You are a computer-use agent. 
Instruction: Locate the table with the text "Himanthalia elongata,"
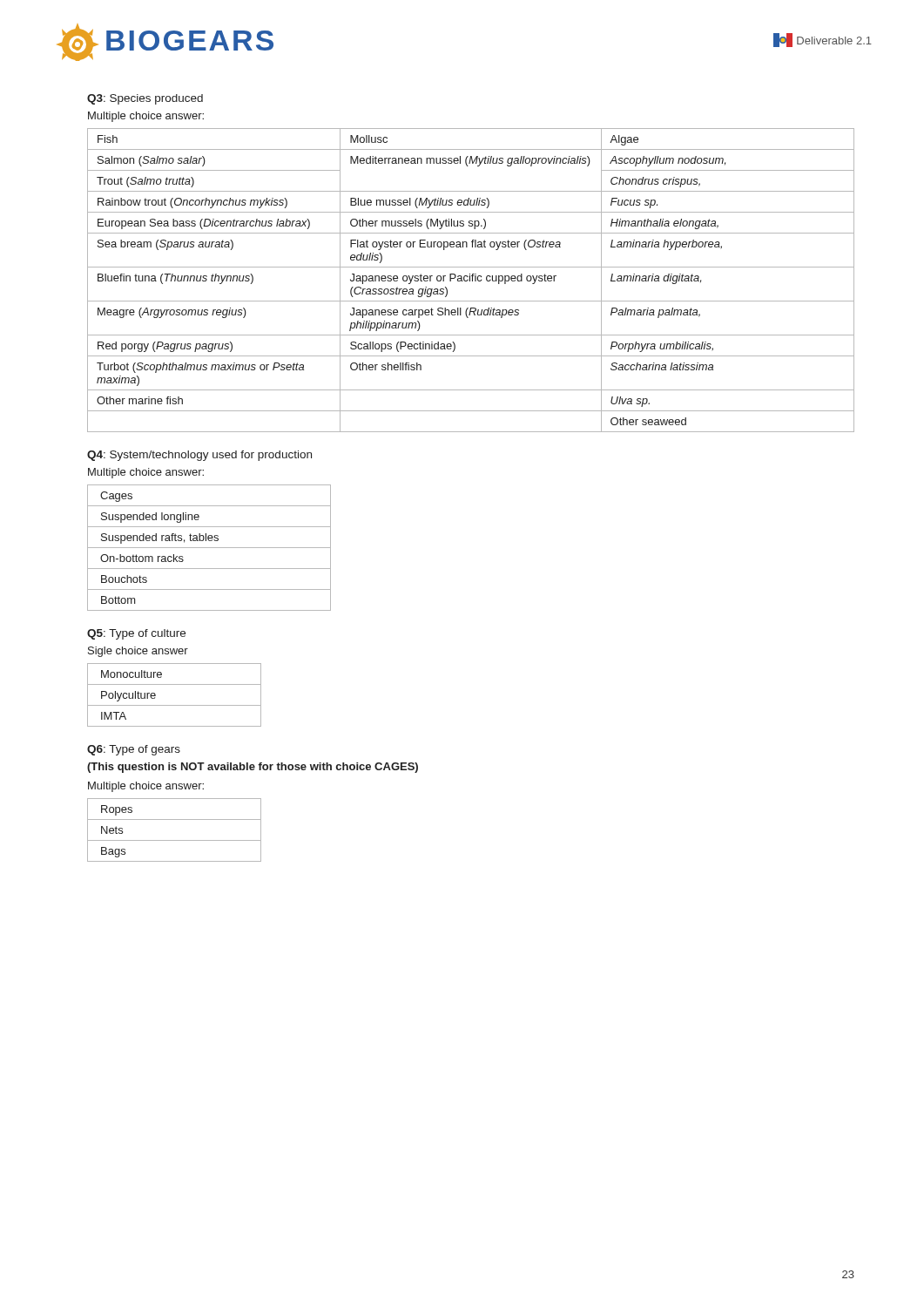coord(471,280)
